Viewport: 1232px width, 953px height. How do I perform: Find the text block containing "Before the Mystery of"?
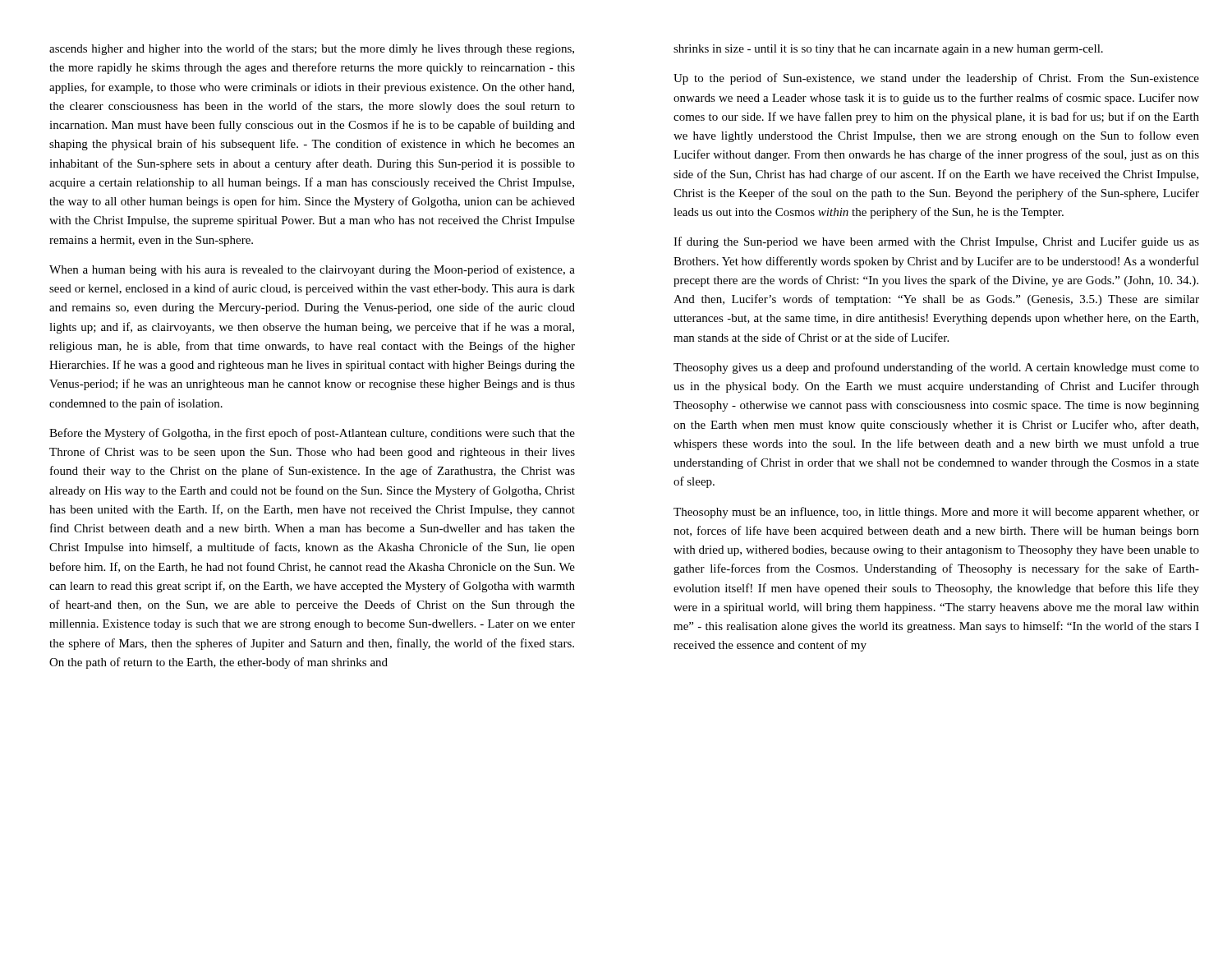(312, 548)
